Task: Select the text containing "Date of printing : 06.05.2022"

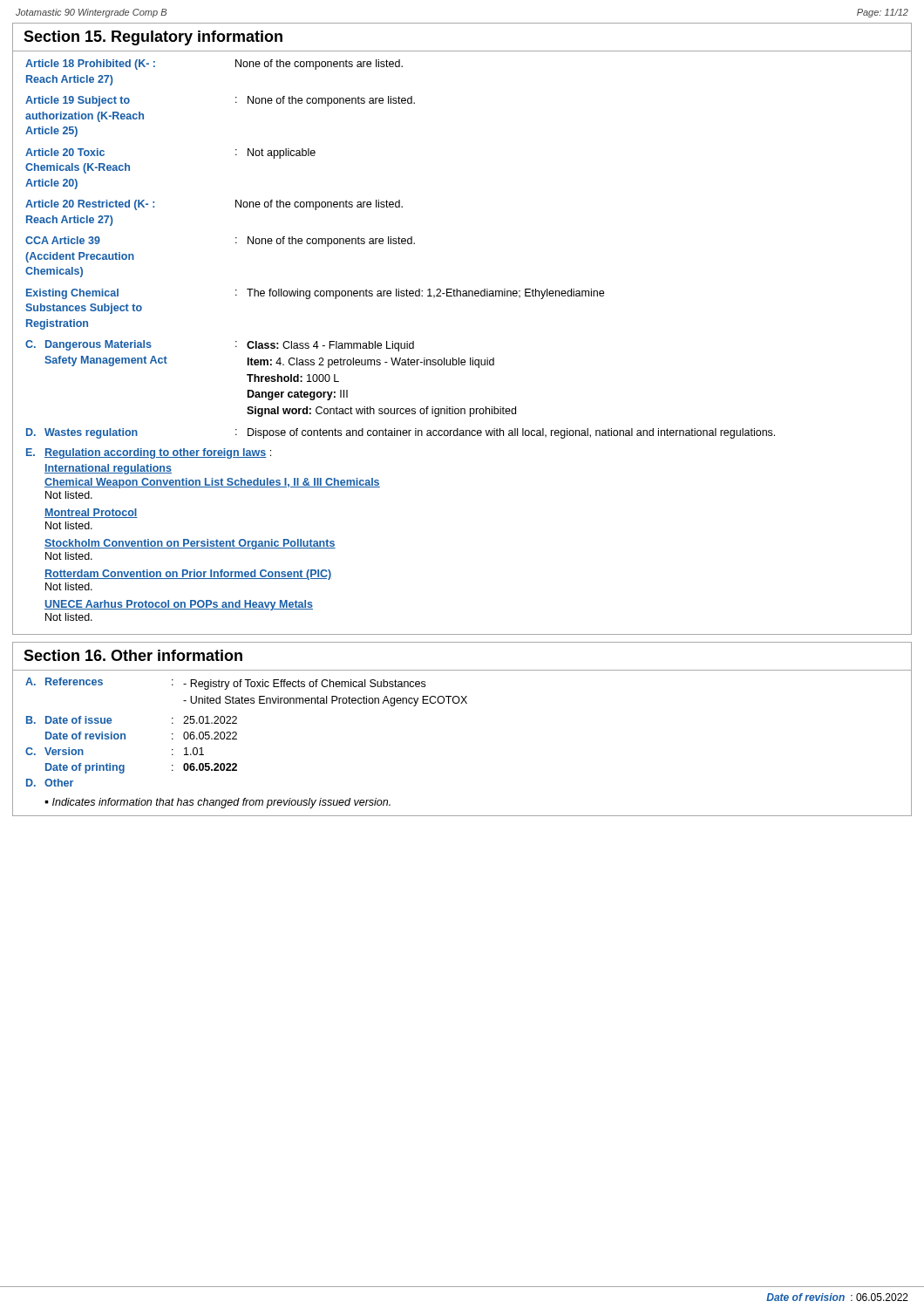Action: [x=87, y=768]
